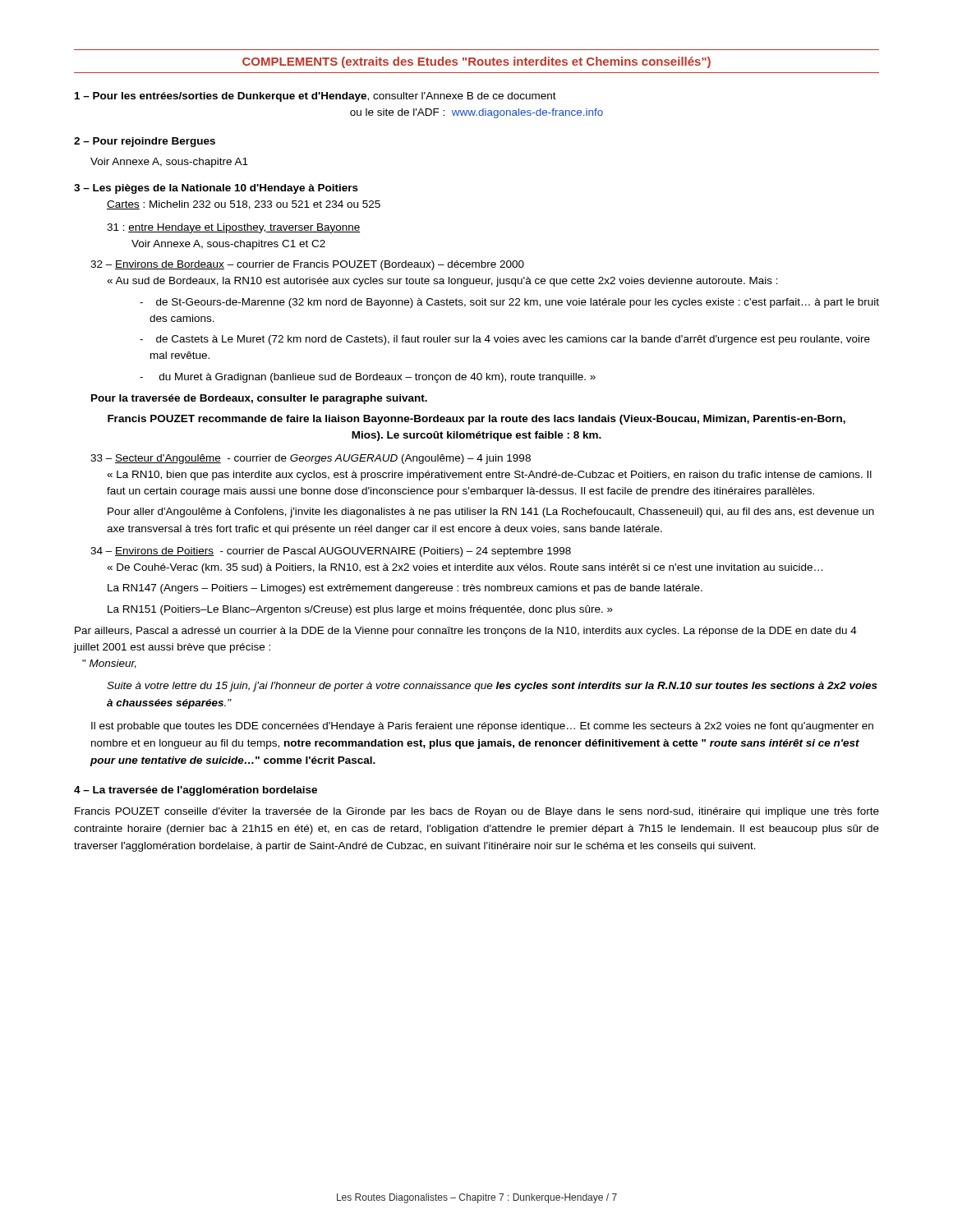
Task: Select the text block starting "1 – Pour les entrées/sorties de Dunkerque"
Action: (x=476, y=105)
